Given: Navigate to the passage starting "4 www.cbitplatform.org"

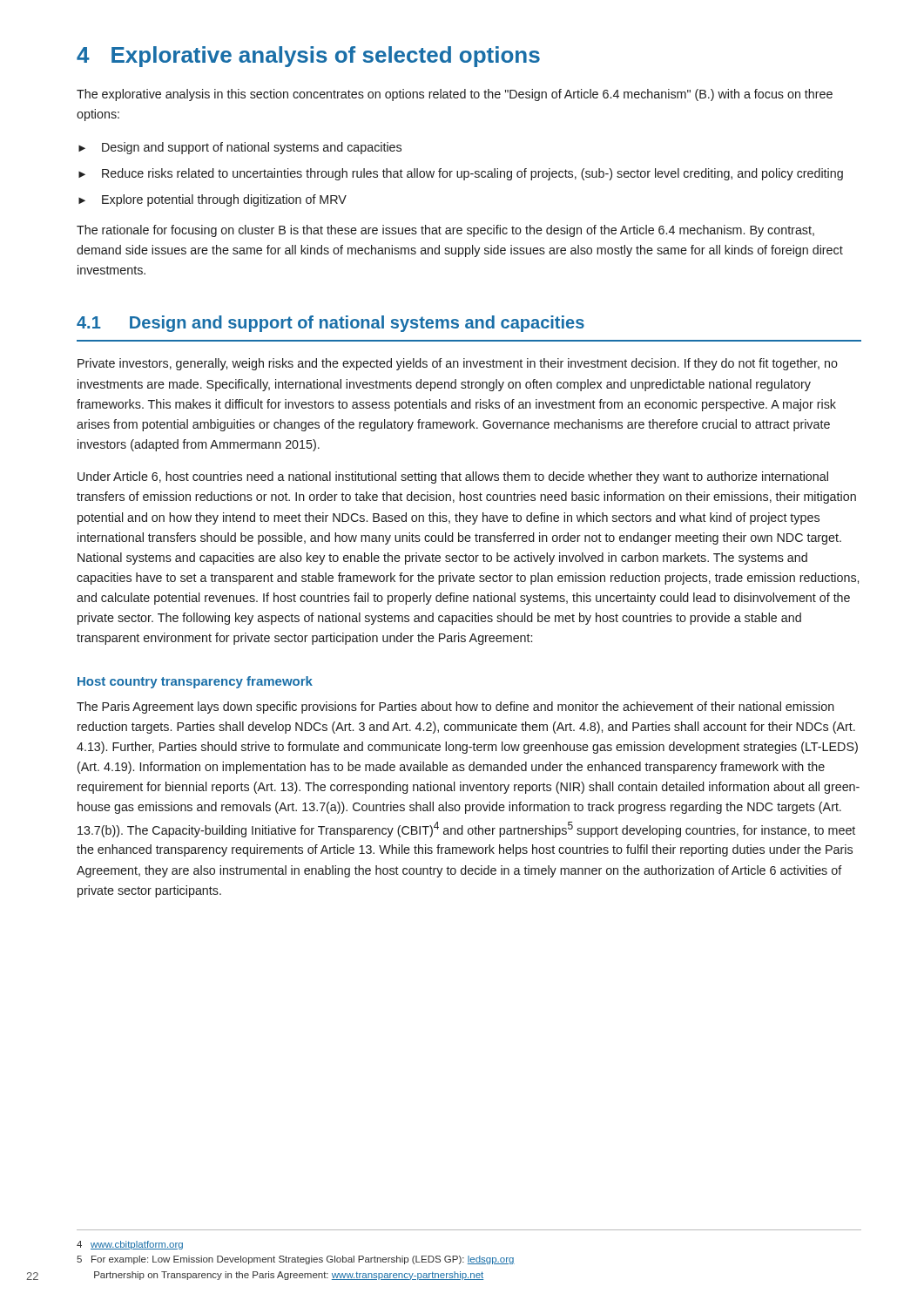Looking at the screenshot, I should [x=130, y=1244].
